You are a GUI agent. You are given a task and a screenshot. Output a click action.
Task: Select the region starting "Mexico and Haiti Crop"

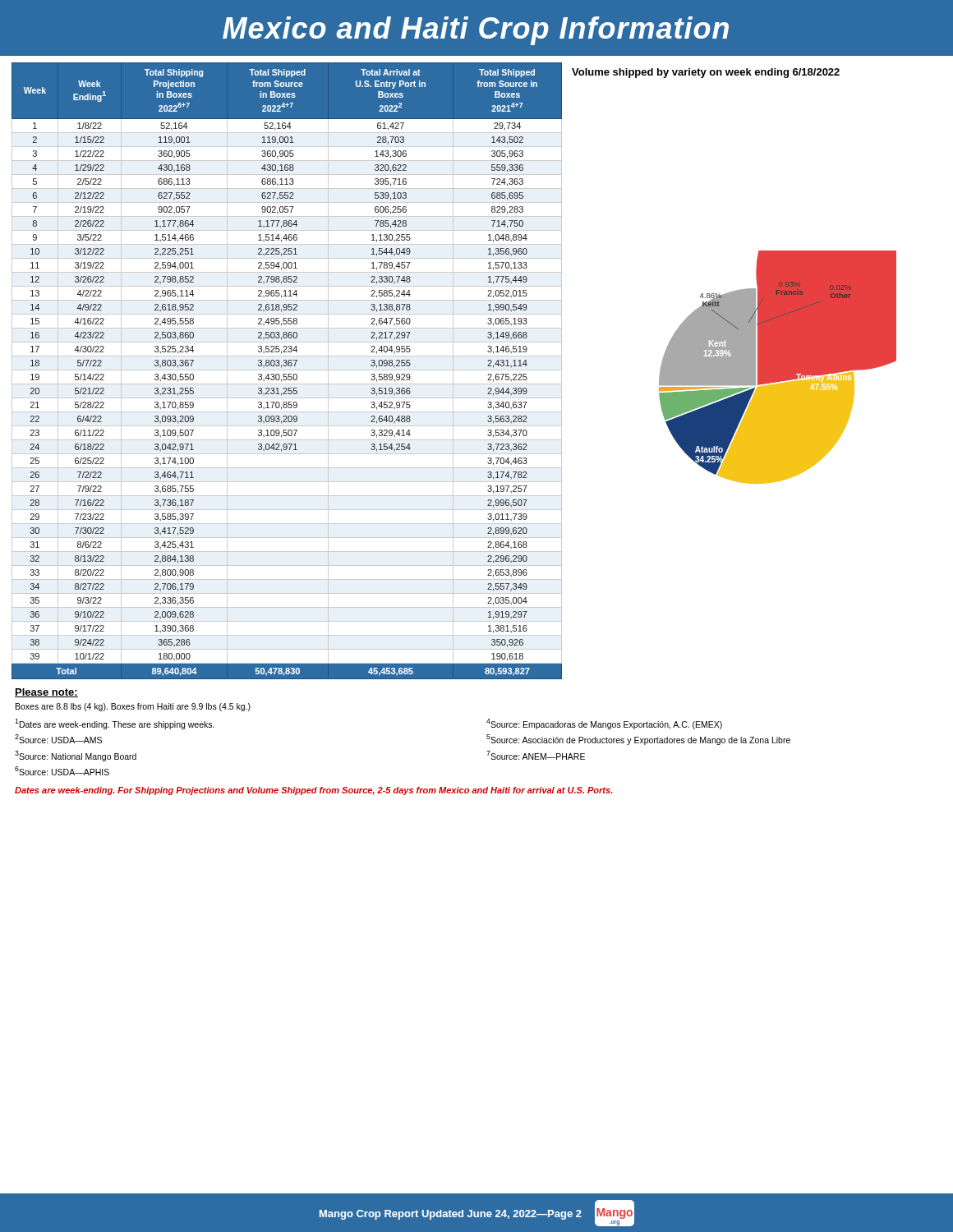pyautogui.click(x=476, y=28)
